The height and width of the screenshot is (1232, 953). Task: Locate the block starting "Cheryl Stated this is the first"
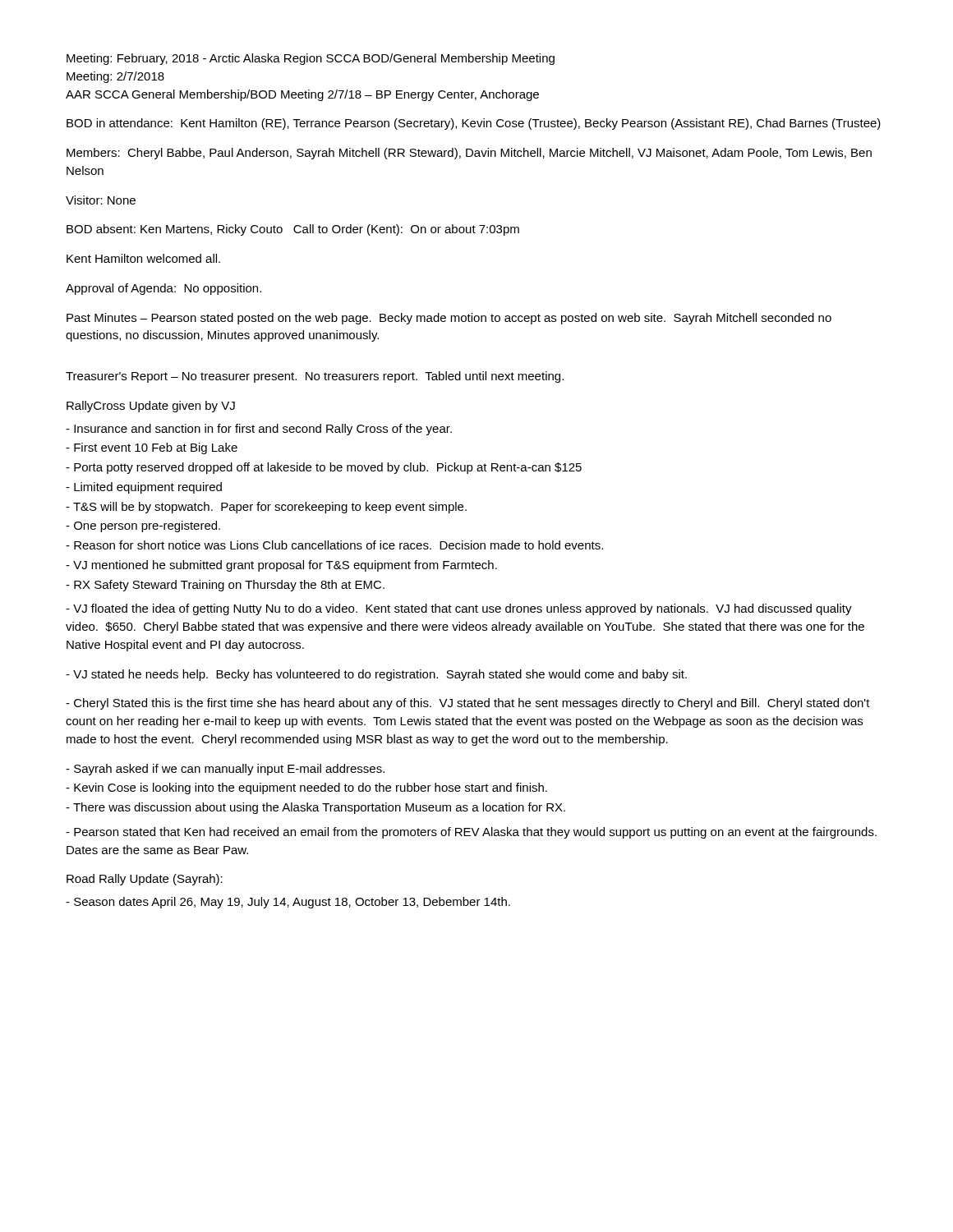point(468,721)
